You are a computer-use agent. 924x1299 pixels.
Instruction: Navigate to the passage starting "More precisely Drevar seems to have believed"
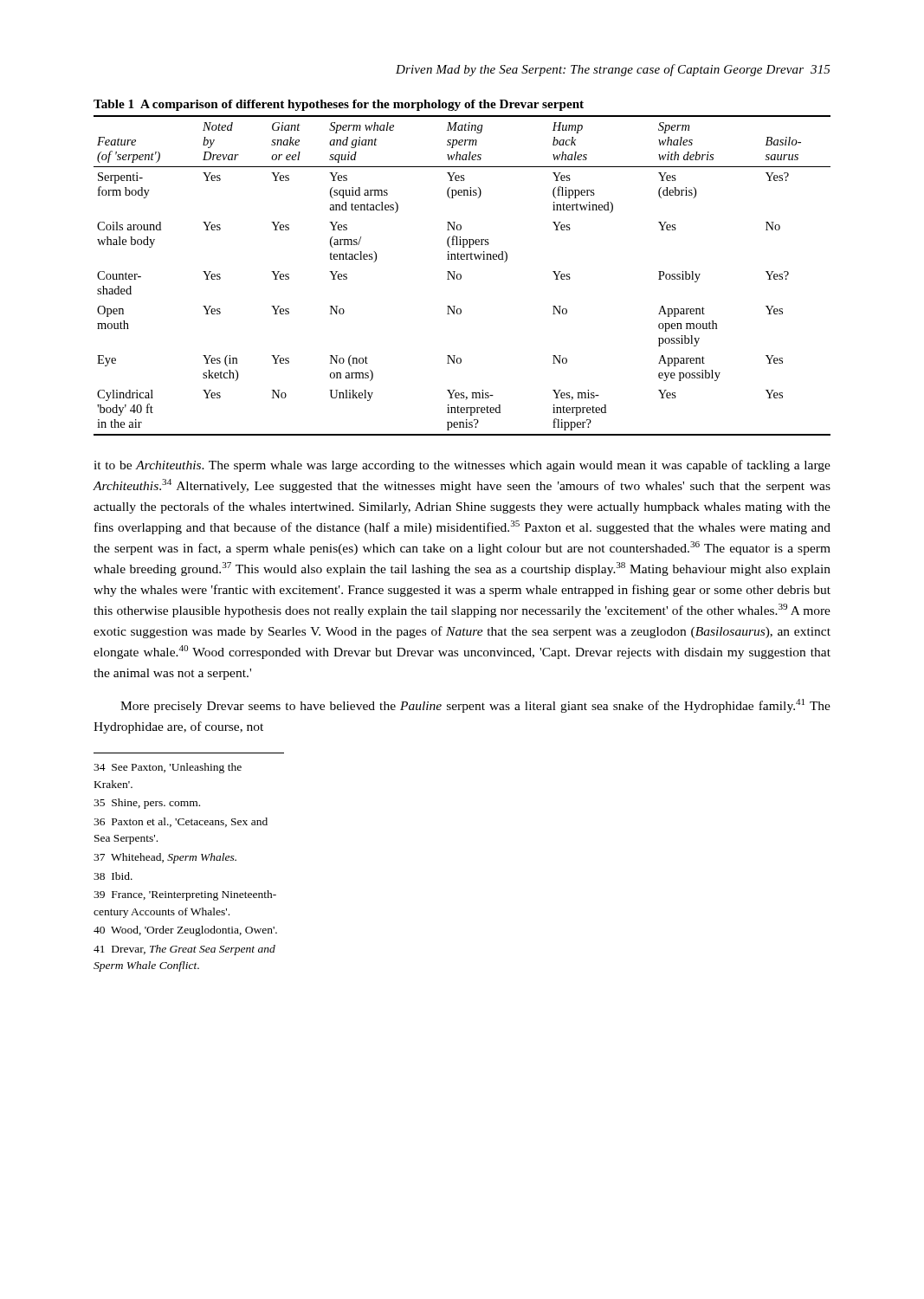[462, 715]
